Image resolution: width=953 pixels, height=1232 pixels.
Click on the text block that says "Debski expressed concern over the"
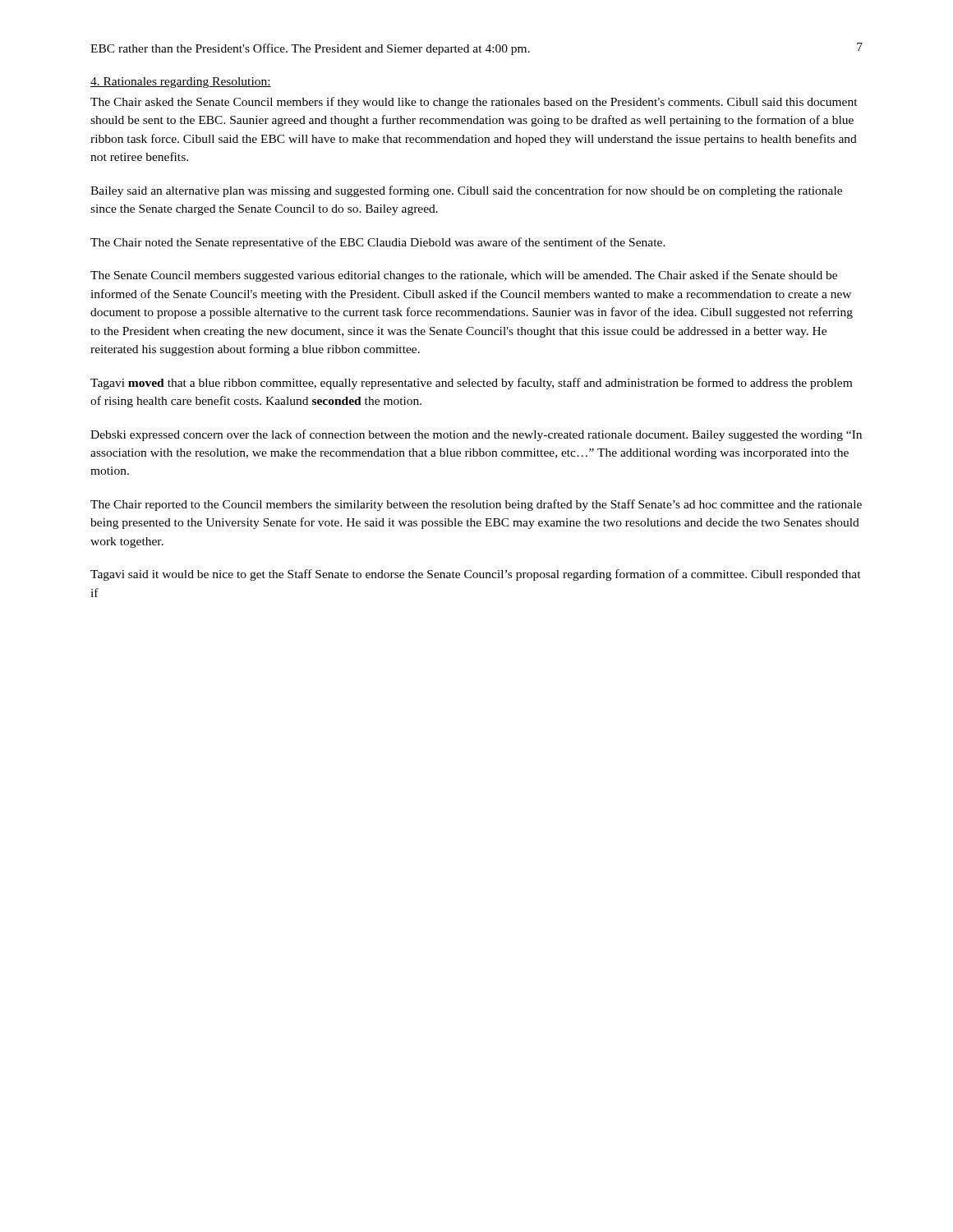(x=476, y=452)
